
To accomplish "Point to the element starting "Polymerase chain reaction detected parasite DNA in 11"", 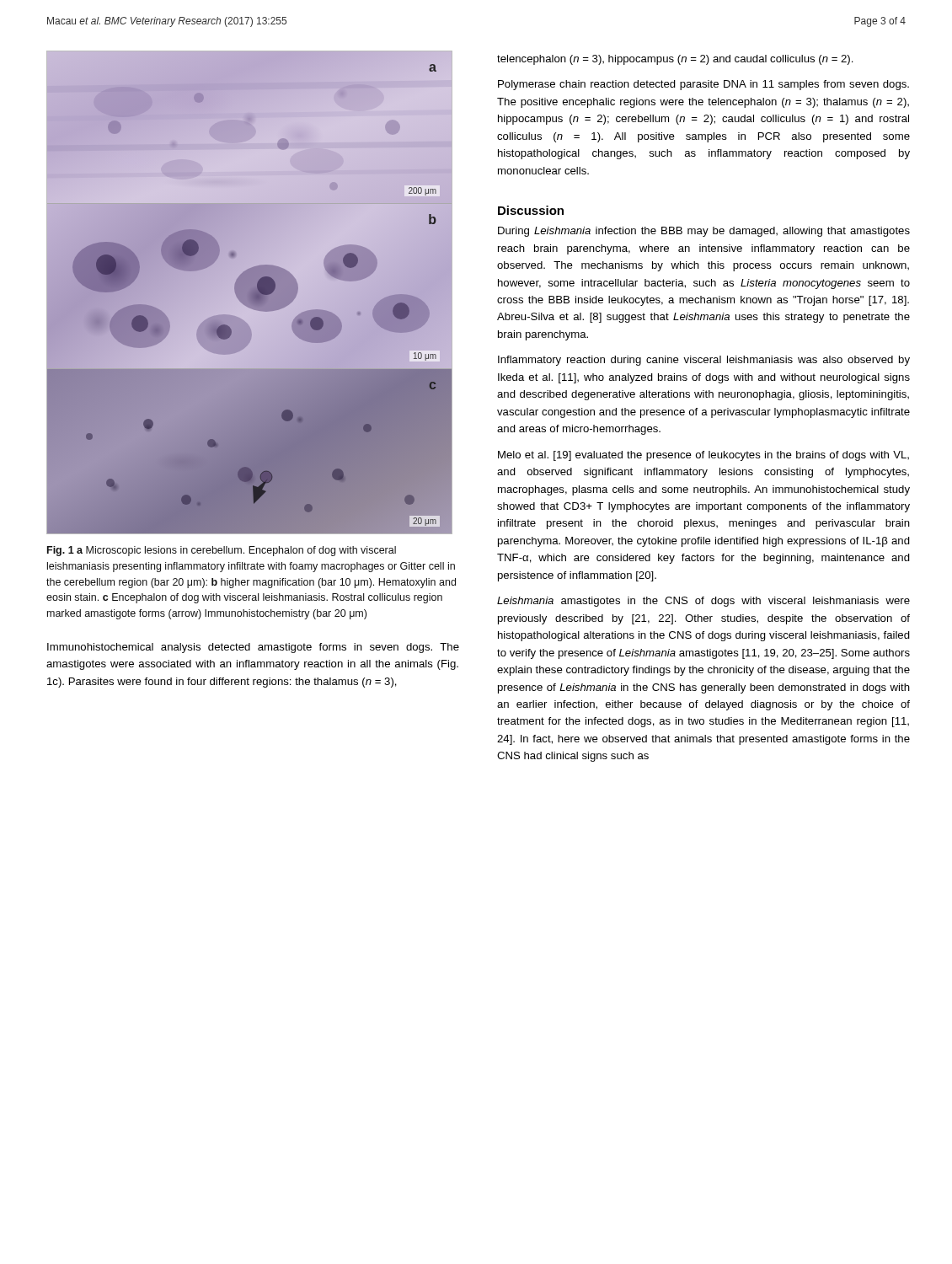I will (703, 127).
